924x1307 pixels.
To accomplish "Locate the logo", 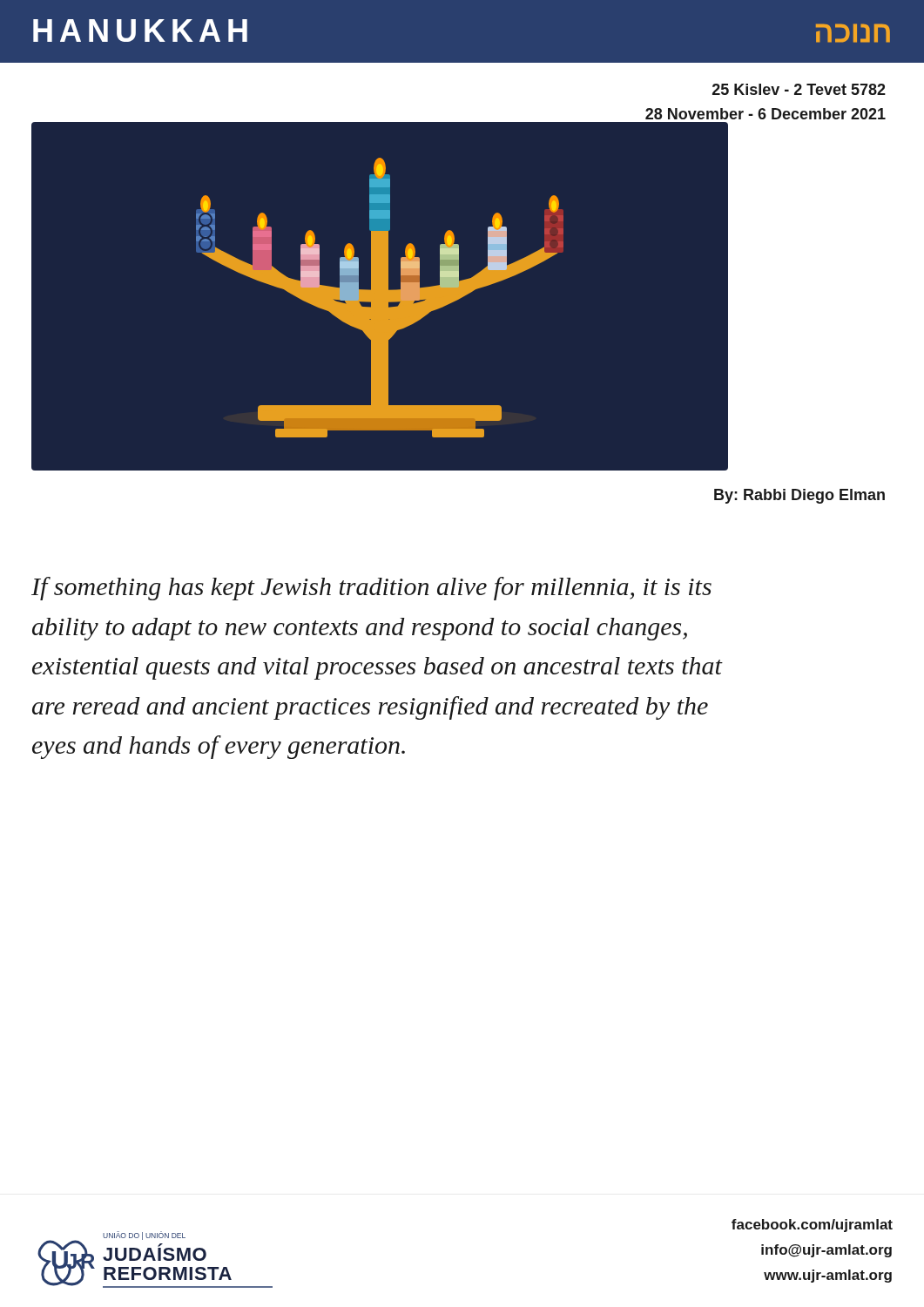I will 153,1251.
